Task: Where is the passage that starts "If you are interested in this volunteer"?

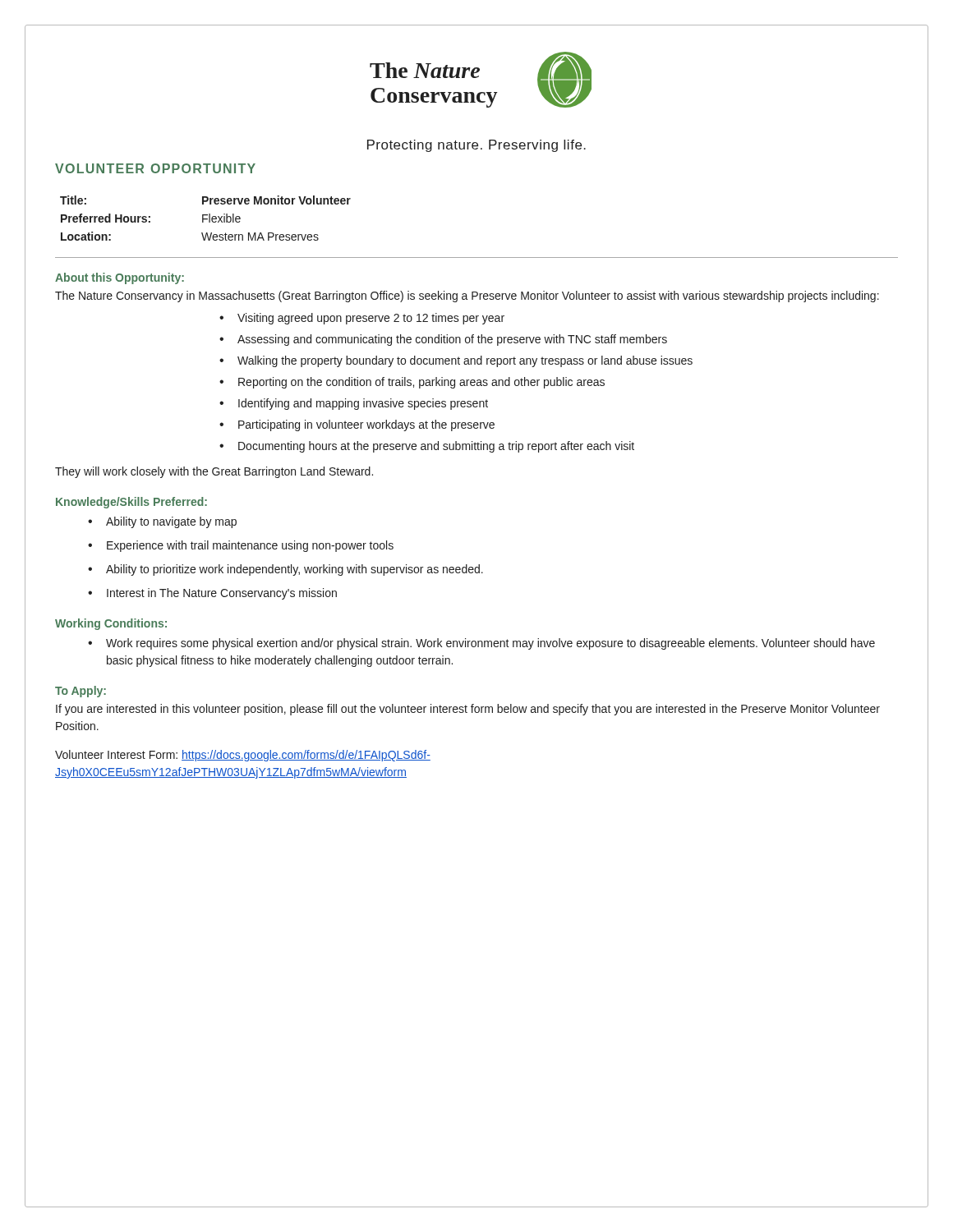Action: pyautogui.click(x=467, y=717)
